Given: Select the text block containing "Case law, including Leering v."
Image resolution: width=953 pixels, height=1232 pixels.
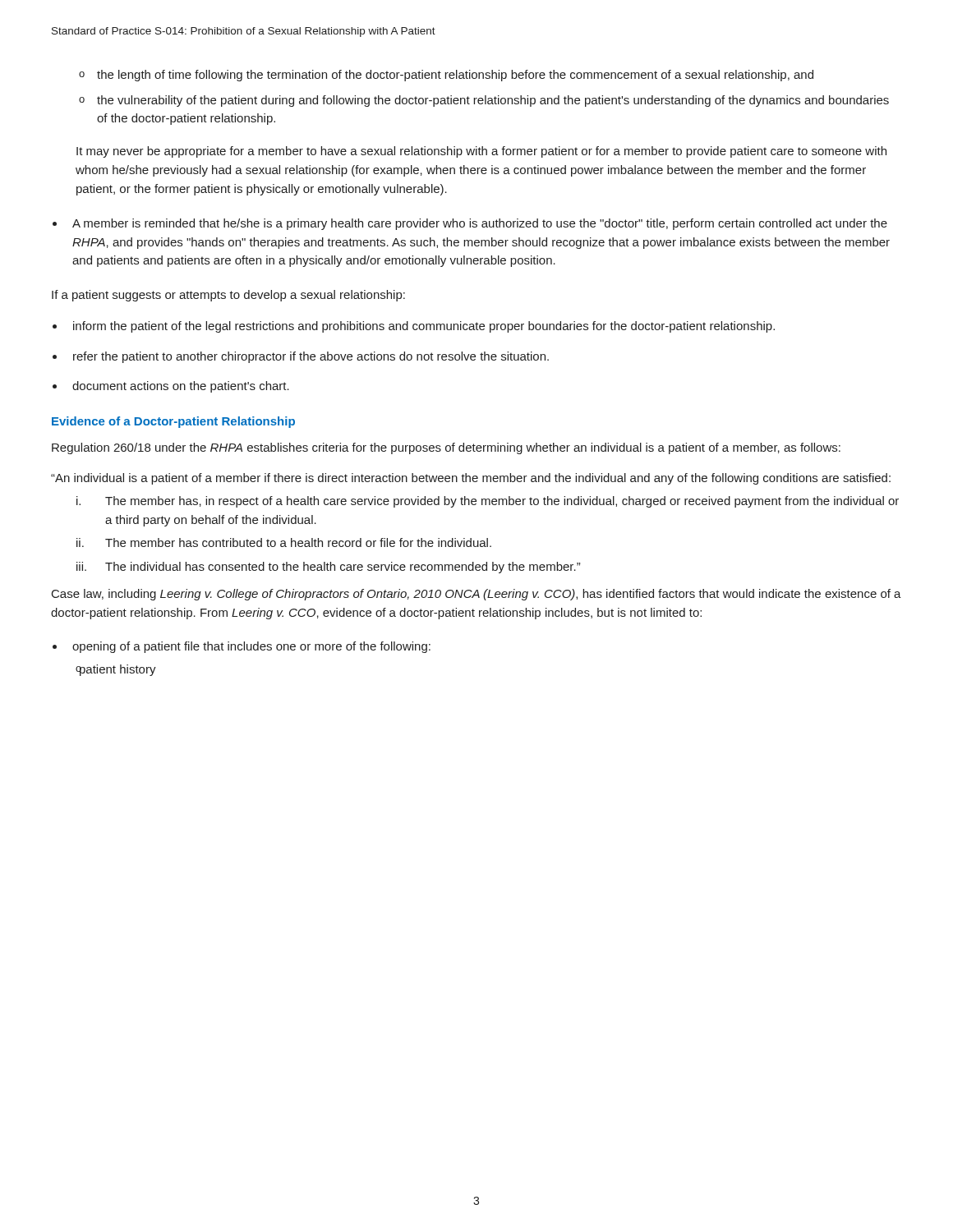Looking at the screenshot, I should point(476,603).
